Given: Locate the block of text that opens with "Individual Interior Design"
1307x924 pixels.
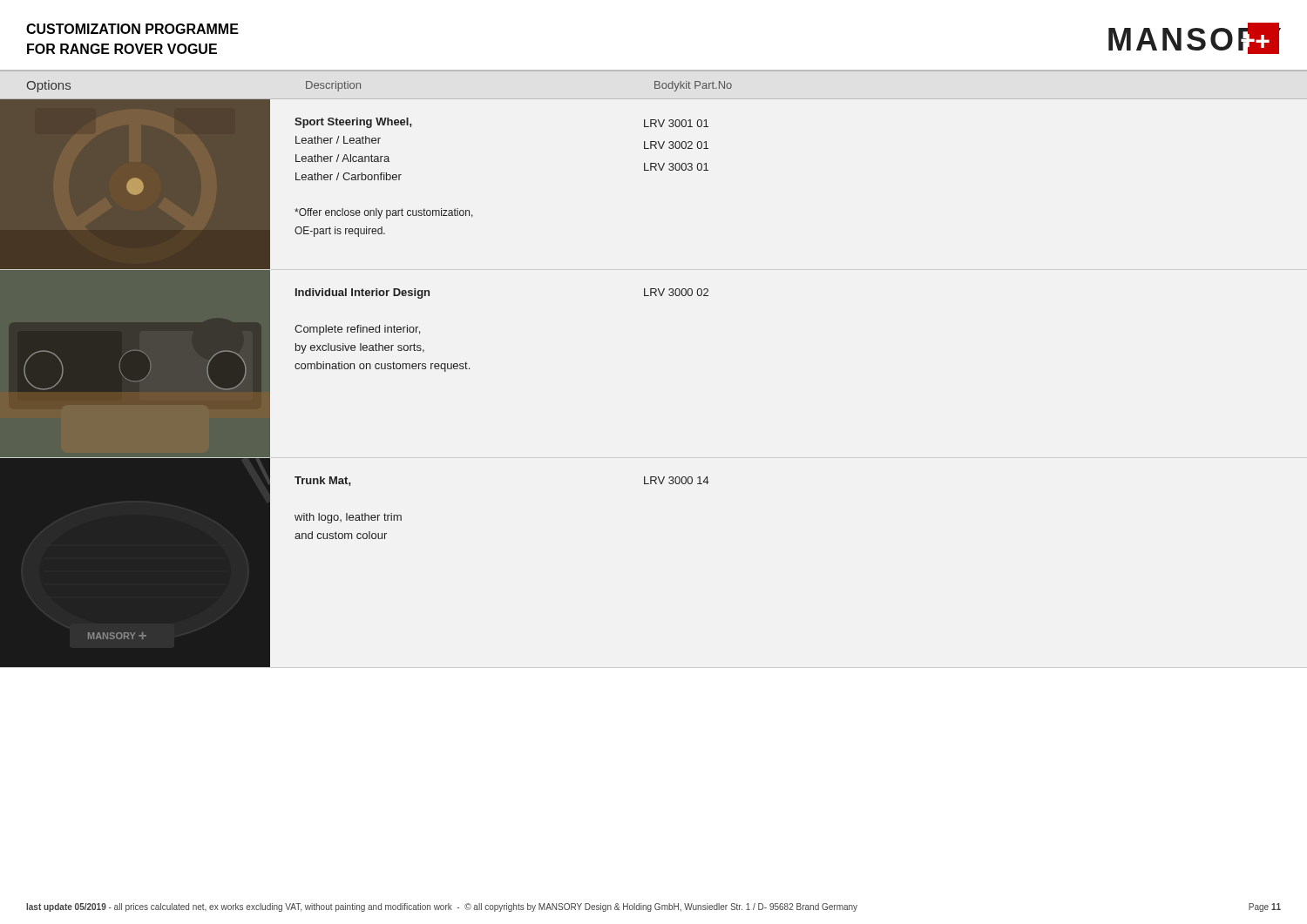Looking at the screenshot, I should pyautogui.click(x=383, y=329).
